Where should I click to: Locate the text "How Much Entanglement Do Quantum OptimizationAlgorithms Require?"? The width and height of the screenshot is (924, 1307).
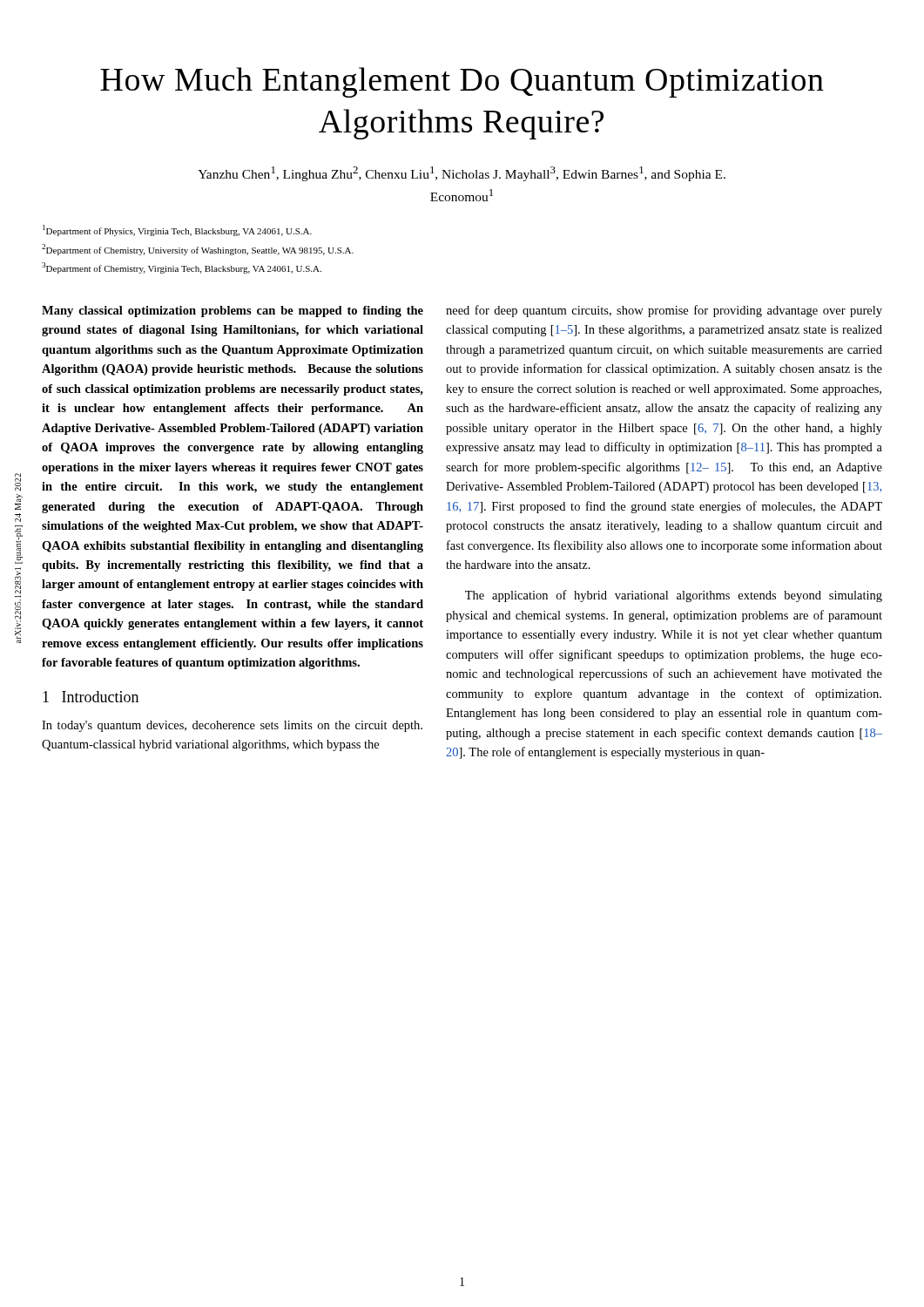[x=462, y=101]
